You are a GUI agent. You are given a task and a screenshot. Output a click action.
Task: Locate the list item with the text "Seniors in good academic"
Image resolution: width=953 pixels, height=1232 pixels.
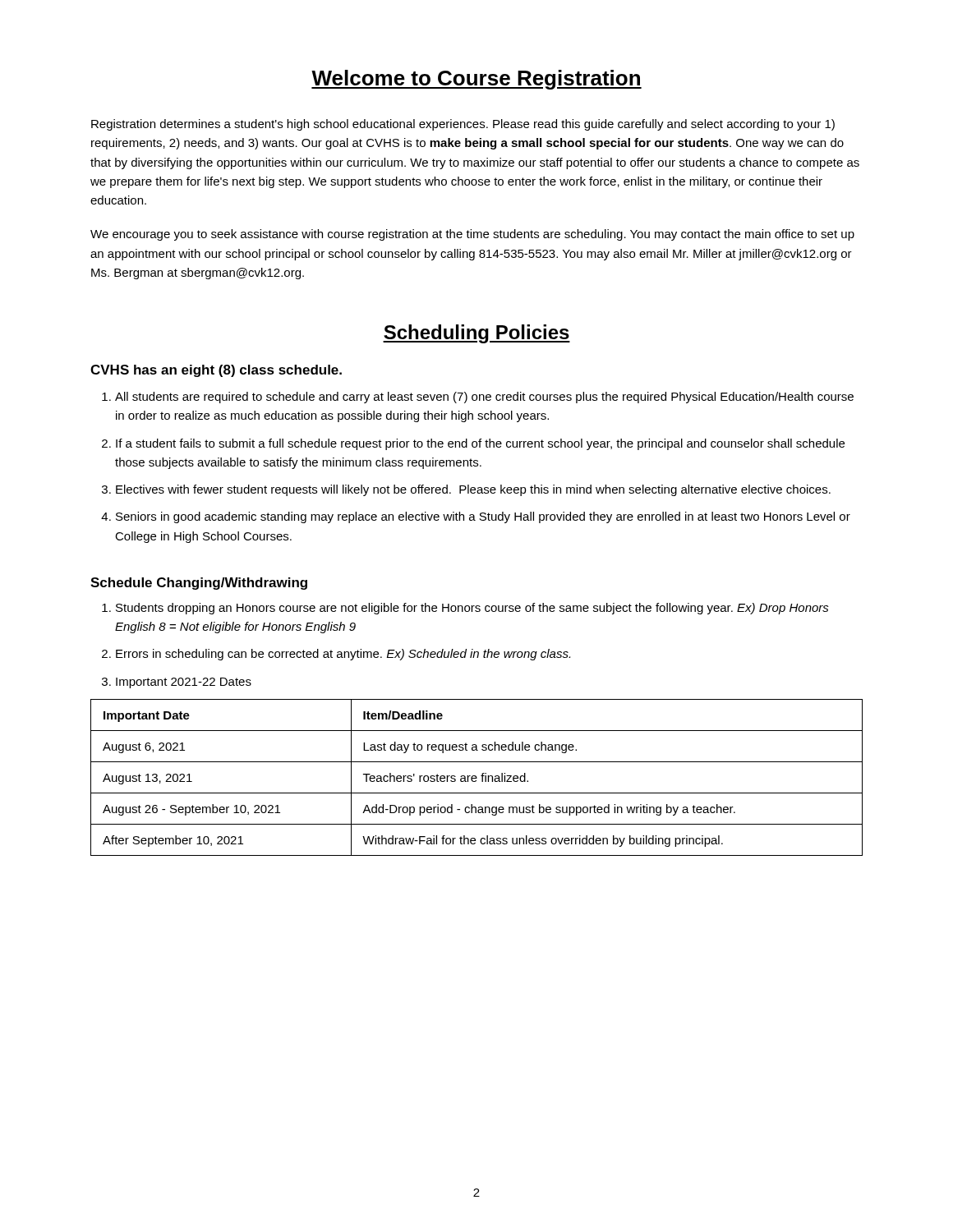coord(489,526)
